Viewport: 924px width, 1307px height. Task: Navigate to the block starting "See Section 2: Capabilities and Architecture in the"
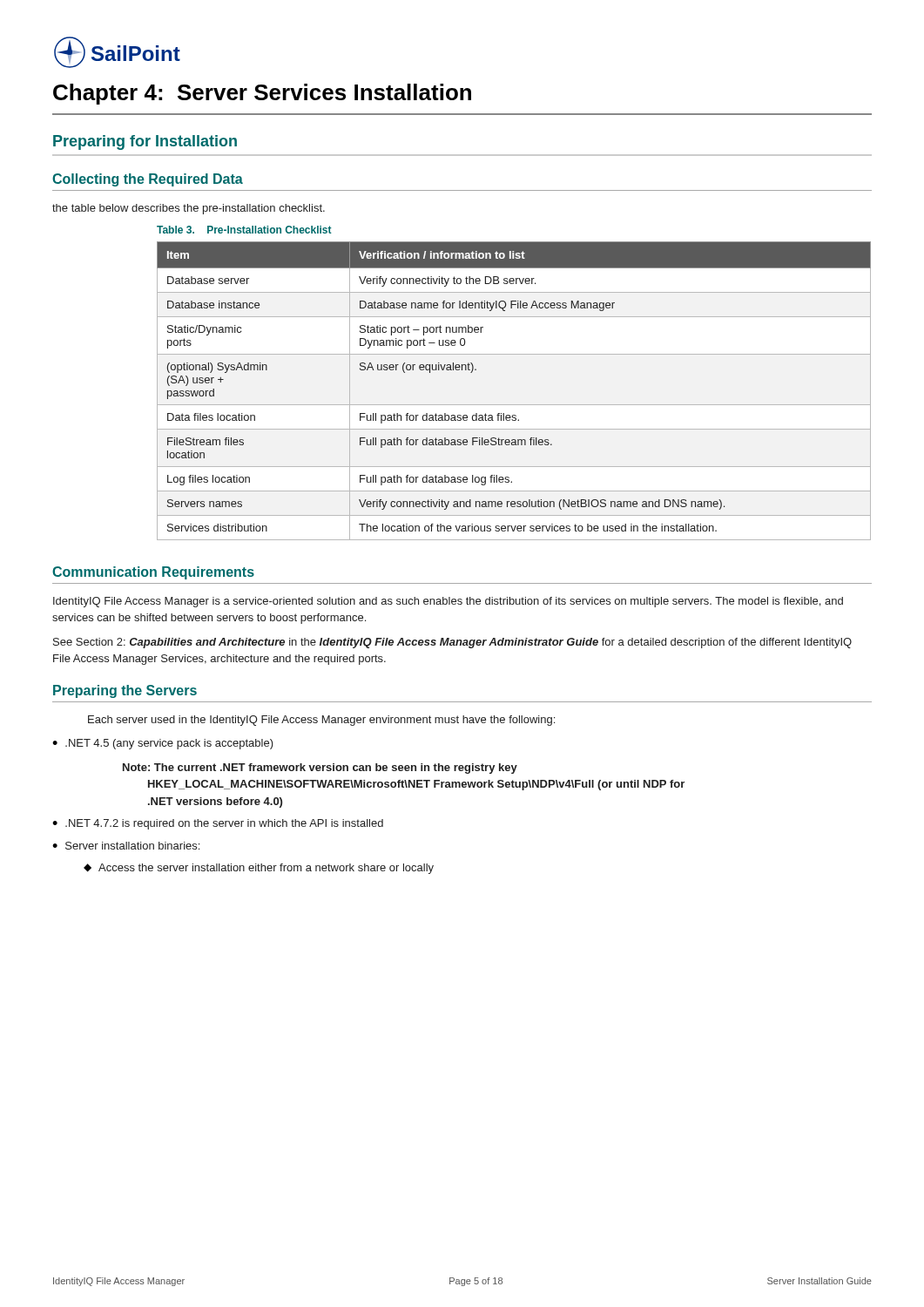click(x=452, y=650)
